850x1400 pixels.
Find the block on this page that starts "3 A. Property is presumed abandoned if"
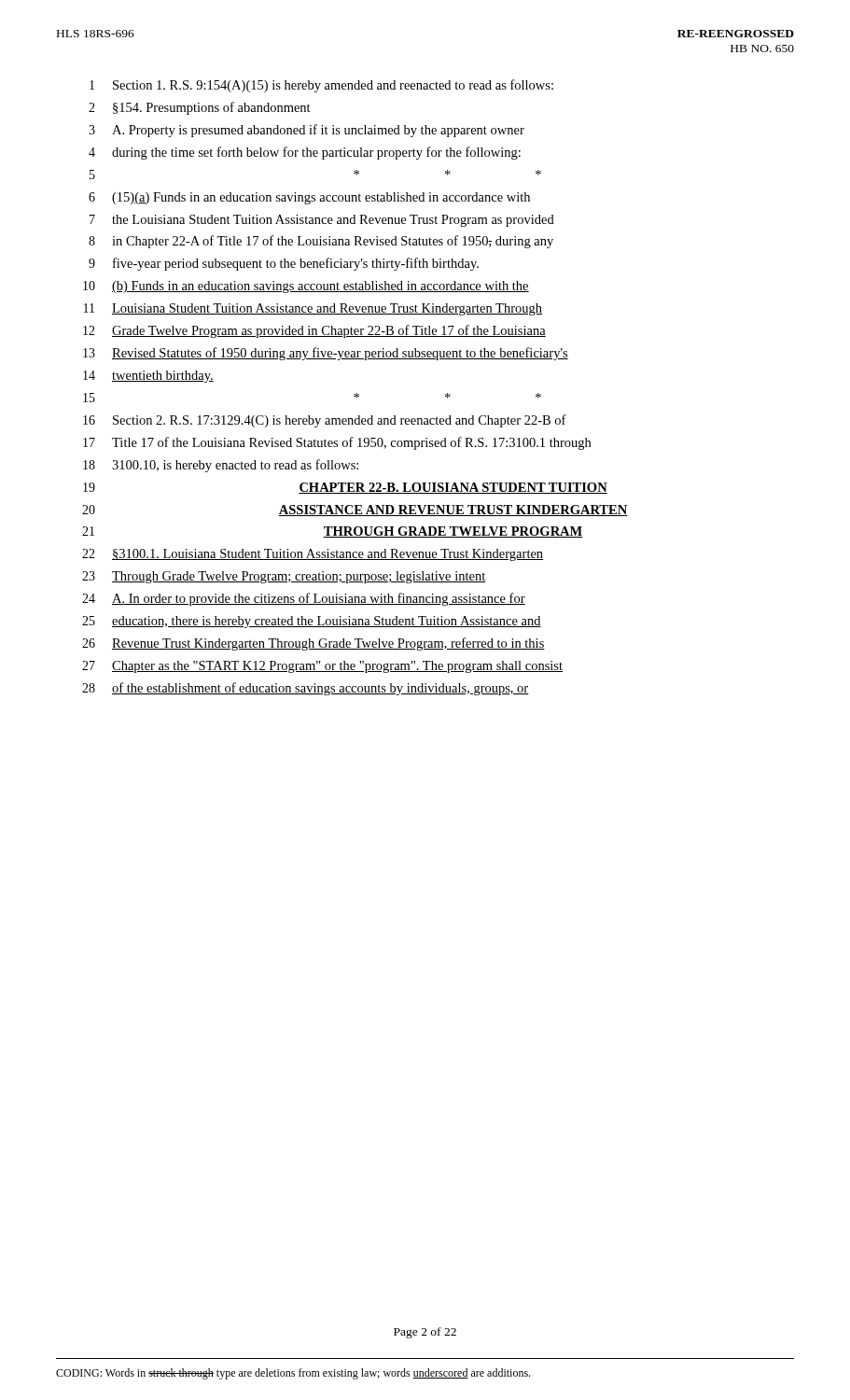point(425,130)
